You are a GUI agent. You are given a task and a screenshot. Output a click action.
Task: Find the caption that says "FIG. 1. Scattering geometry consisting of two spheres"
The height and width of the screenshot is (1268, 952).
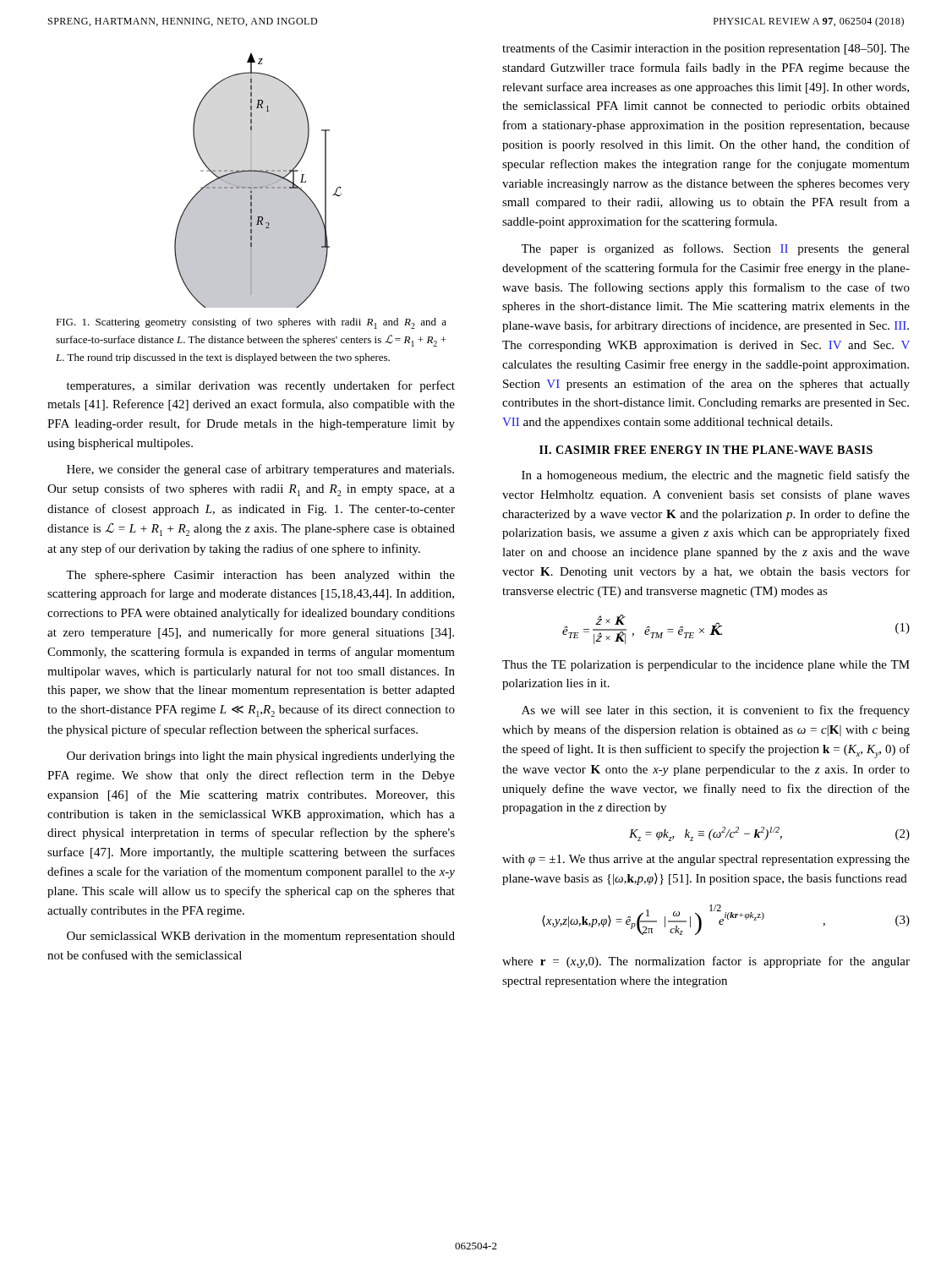click(x=251, y=339)
